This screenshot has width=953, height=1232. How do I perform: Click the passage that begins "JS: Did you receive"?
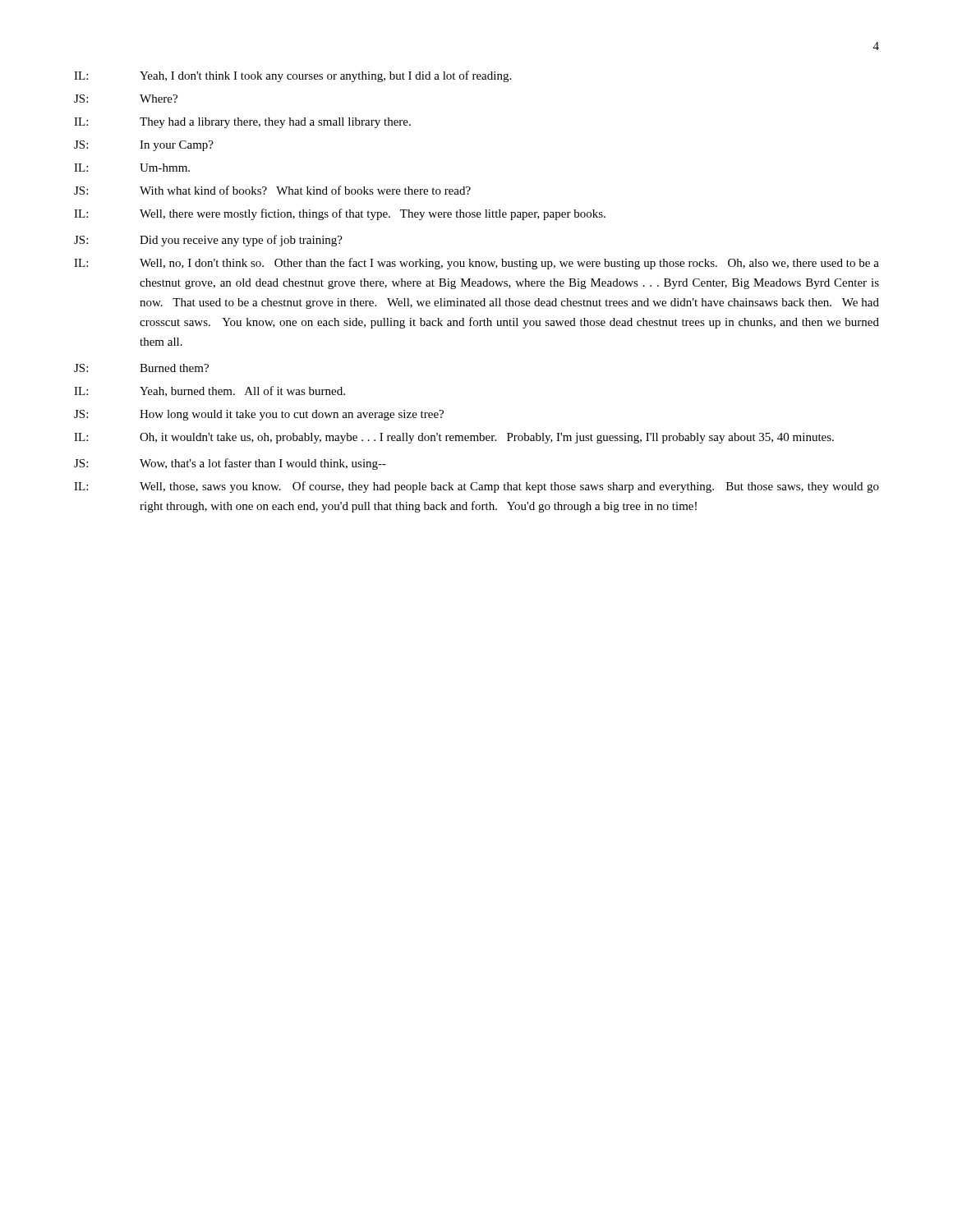click(208, 241)
